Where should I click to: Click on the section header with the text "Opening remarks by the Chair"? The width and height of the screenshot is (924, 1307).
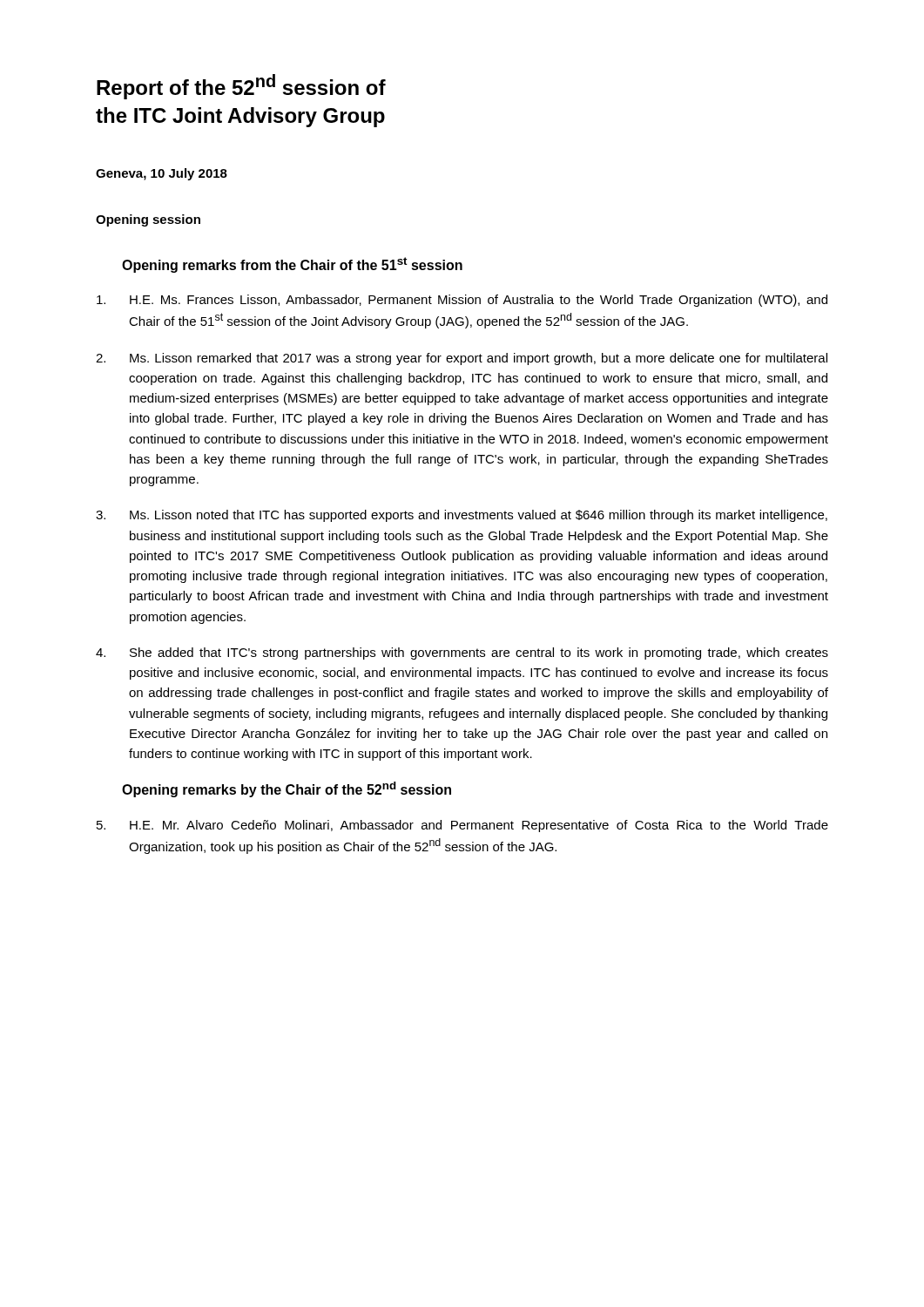(287, 789)
